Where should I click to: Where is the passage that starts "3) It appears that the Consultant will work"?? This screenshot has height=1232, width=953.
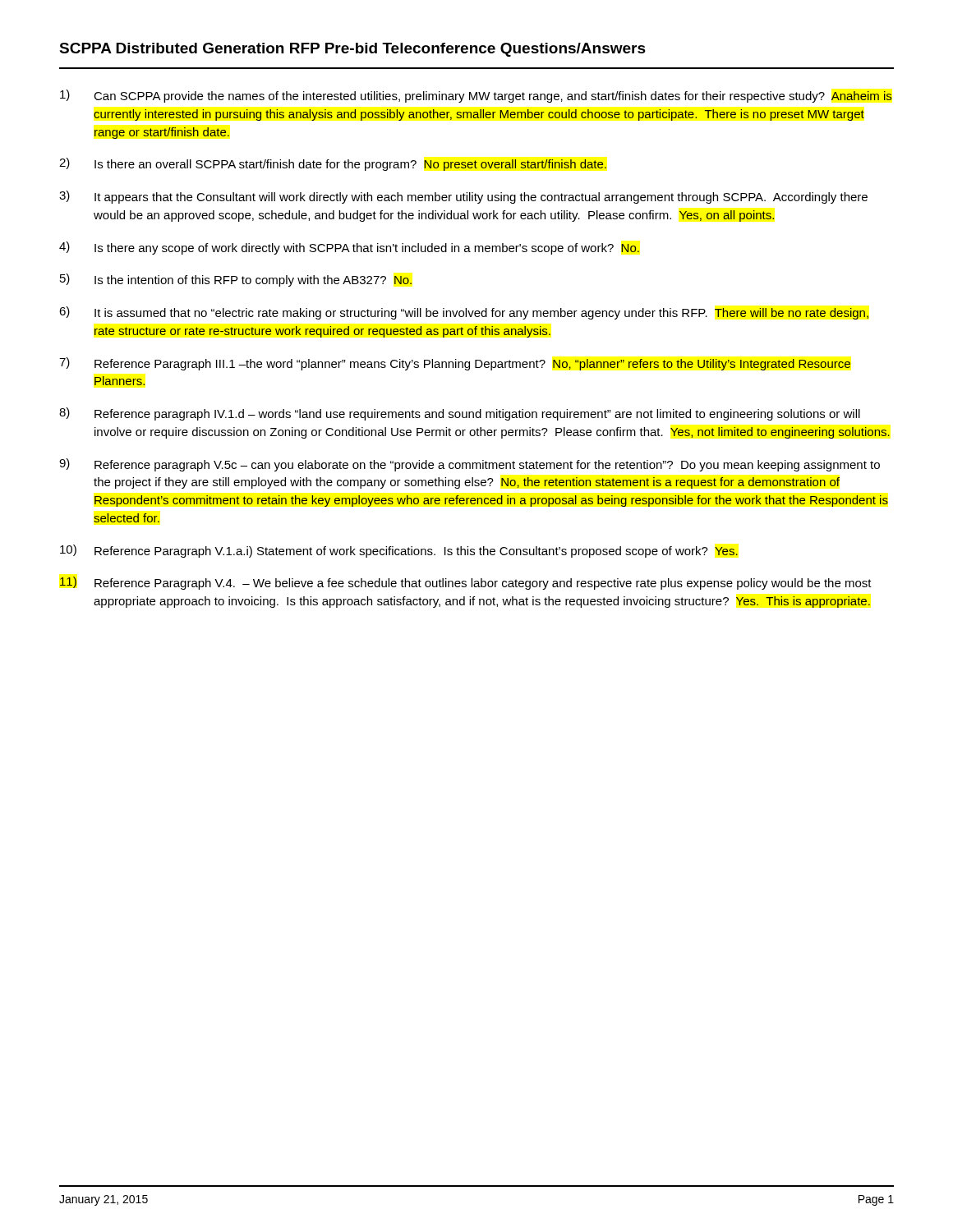(x=476, y=206)
